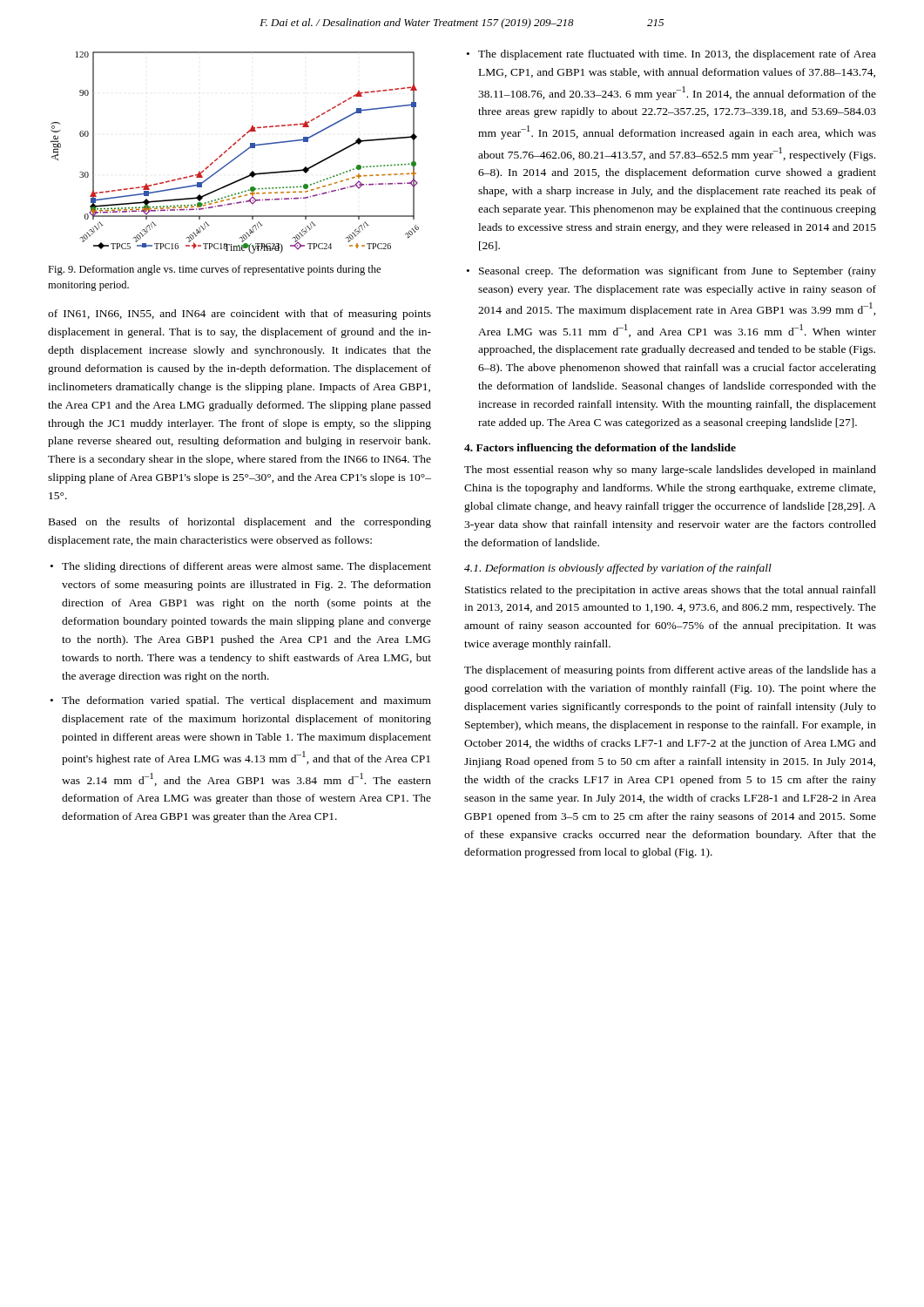Find the region starting "Statistics related to the"
Image resolution: width=924 pixels, height=1307 pixels.
(670, 616)
